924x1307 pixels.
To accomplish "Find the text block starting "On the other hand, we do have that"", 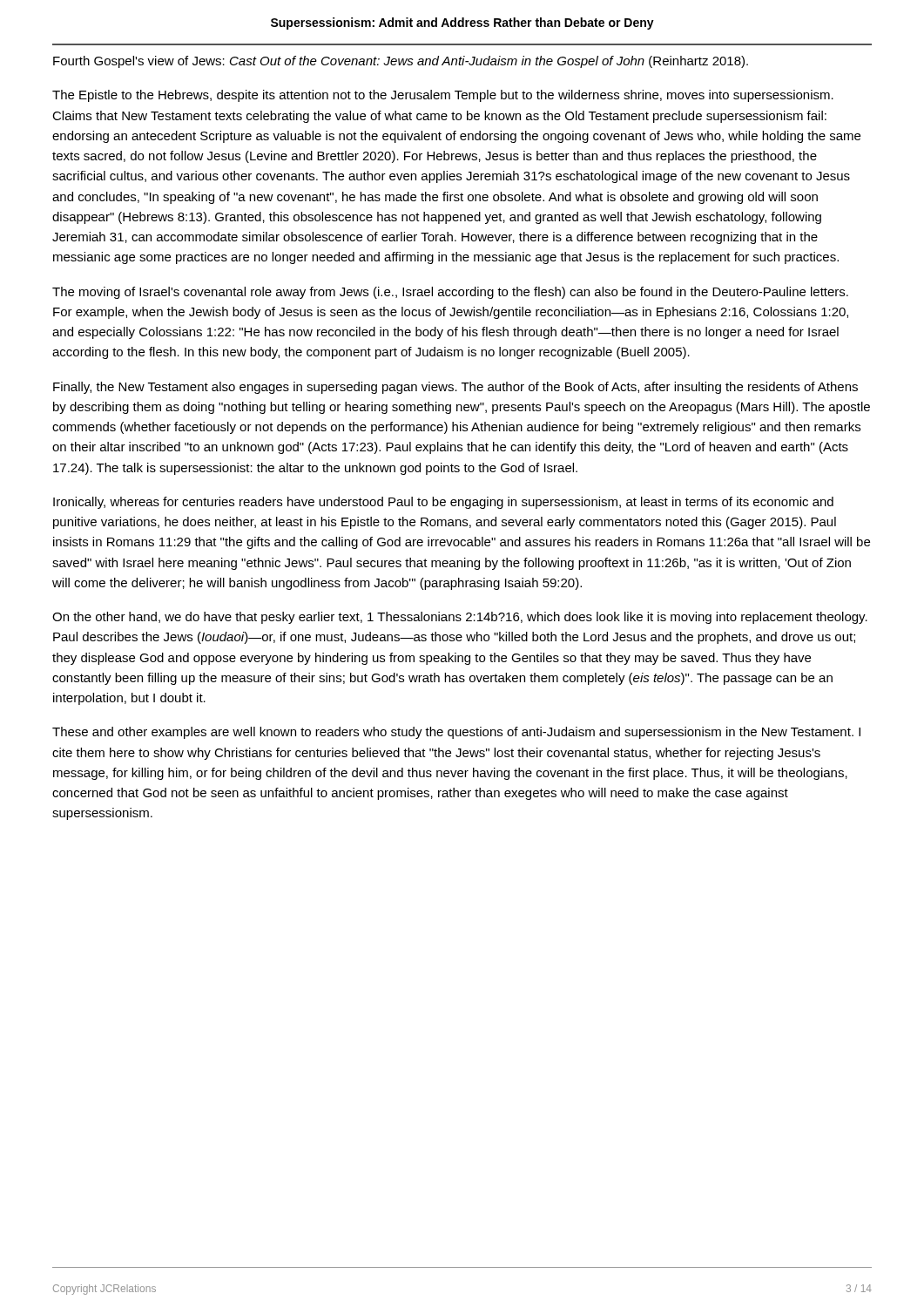I will click(x=460, y=657).
